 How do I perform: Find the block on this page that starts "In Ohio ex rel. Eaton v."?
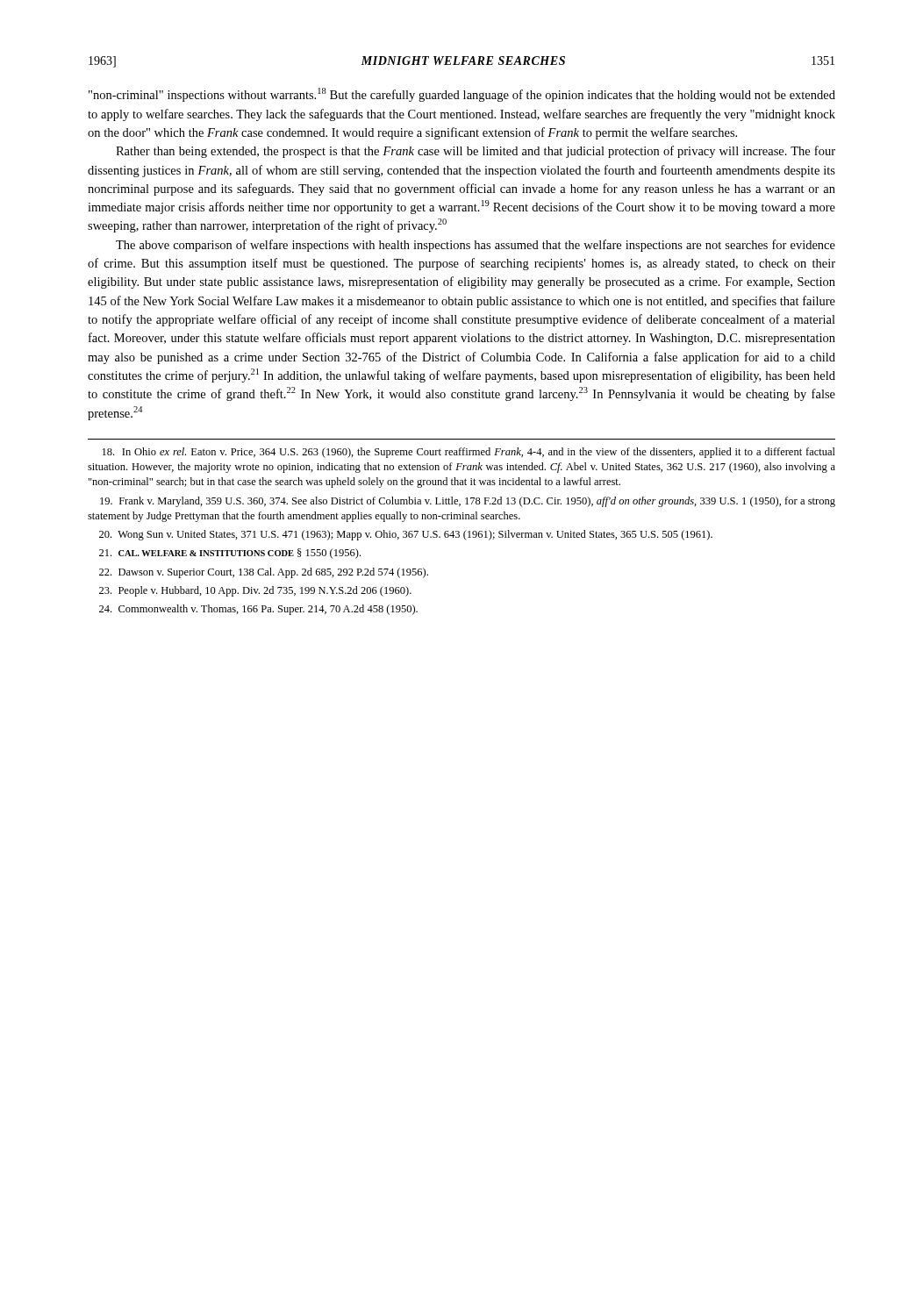click(462, 467)
